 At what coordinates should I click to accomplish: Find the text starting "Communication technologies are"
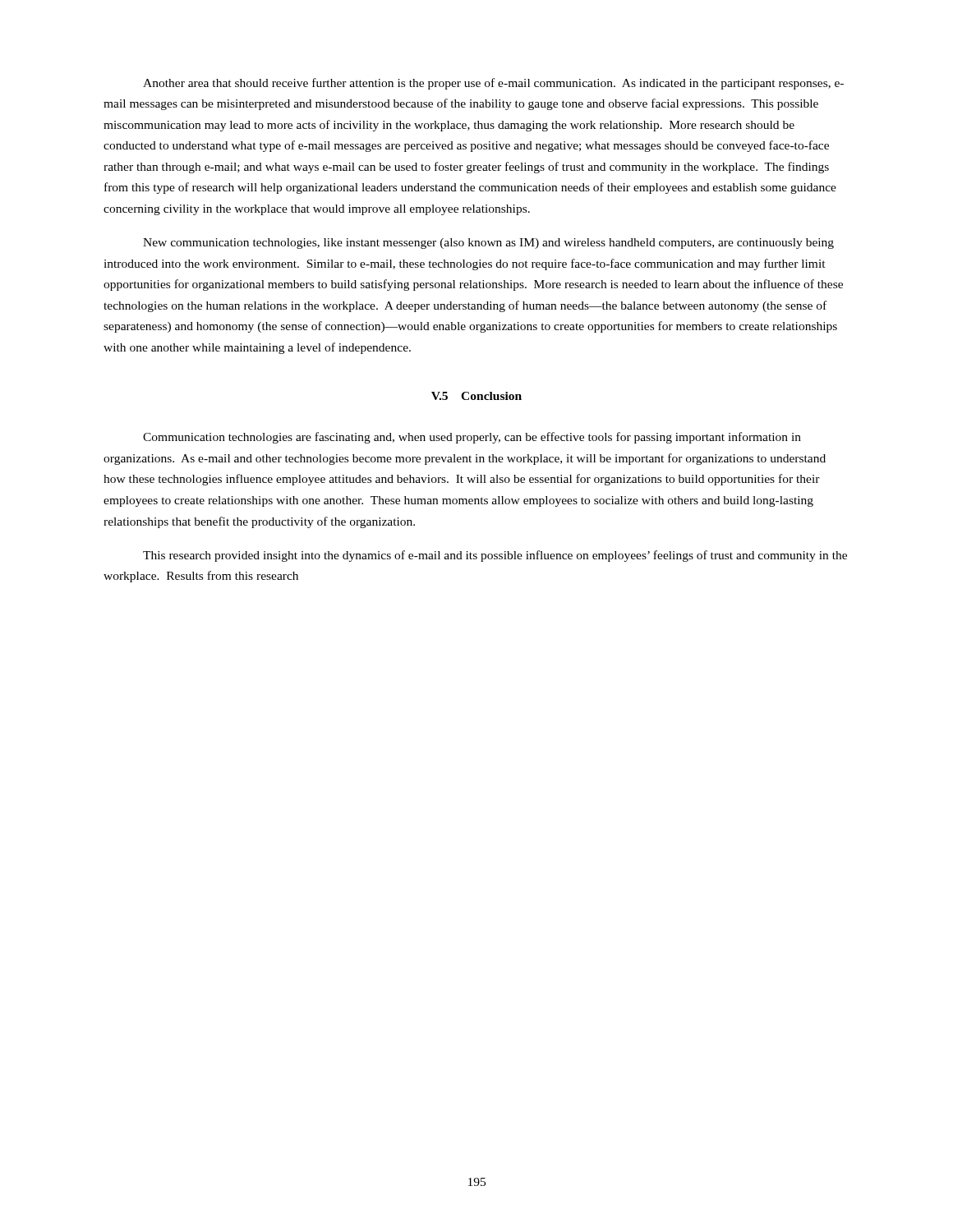[476, 479]
